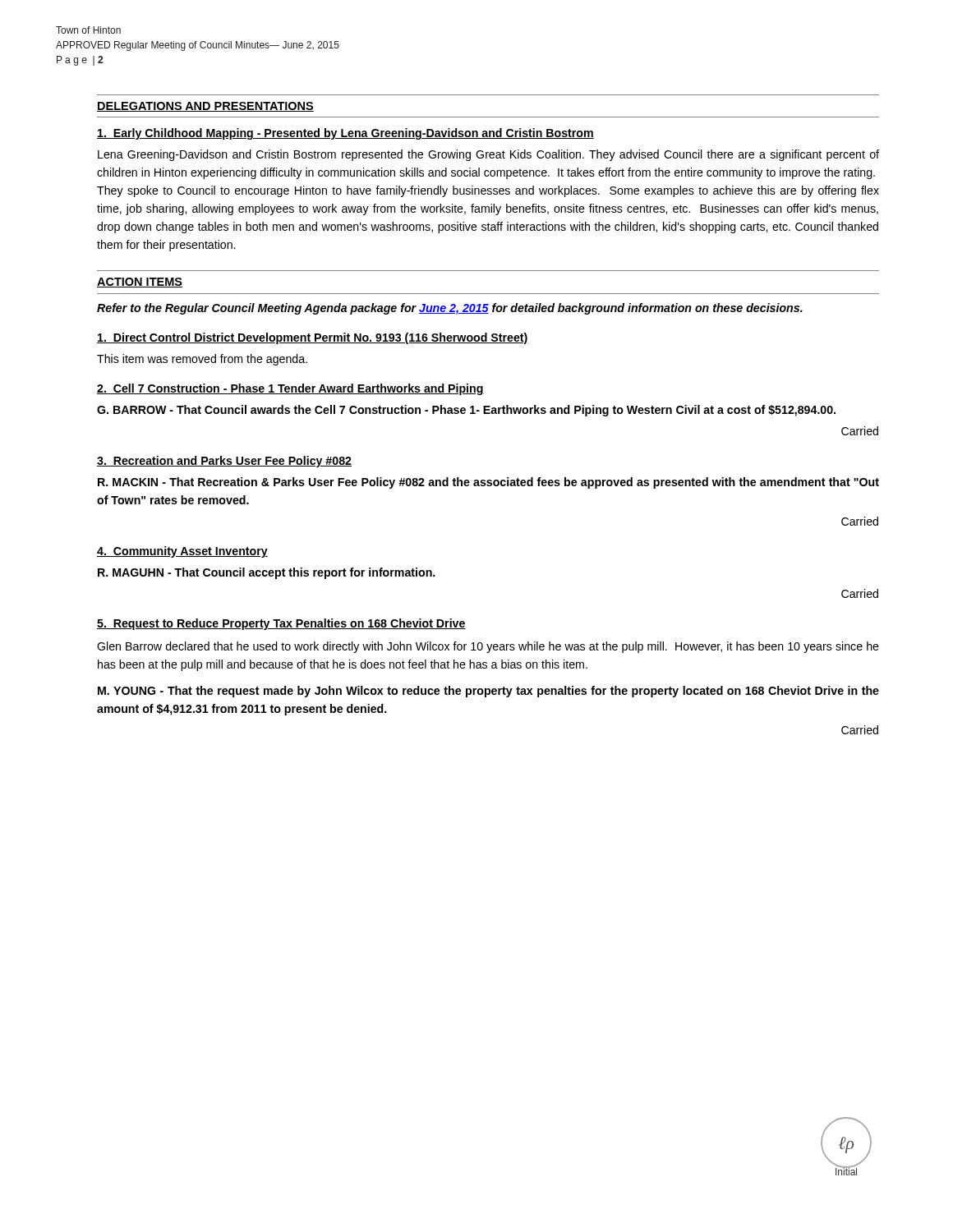
Task: Click on the text block with the text "Refer to the Regular Council Meeting"
Action: pyautogui.click(x=450, y=308)
